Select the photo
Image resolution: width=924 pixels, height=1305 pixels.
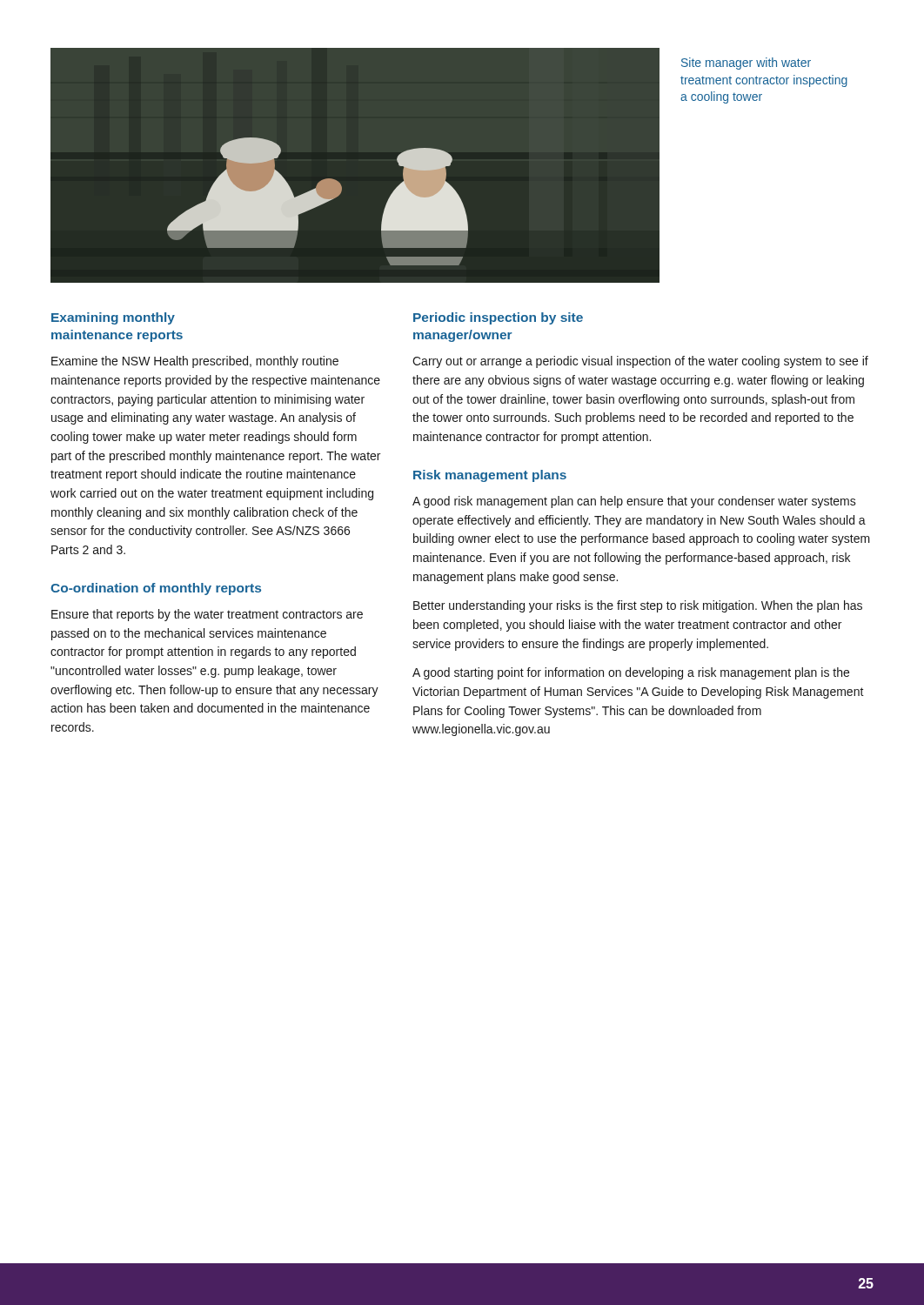click(355, 165)
